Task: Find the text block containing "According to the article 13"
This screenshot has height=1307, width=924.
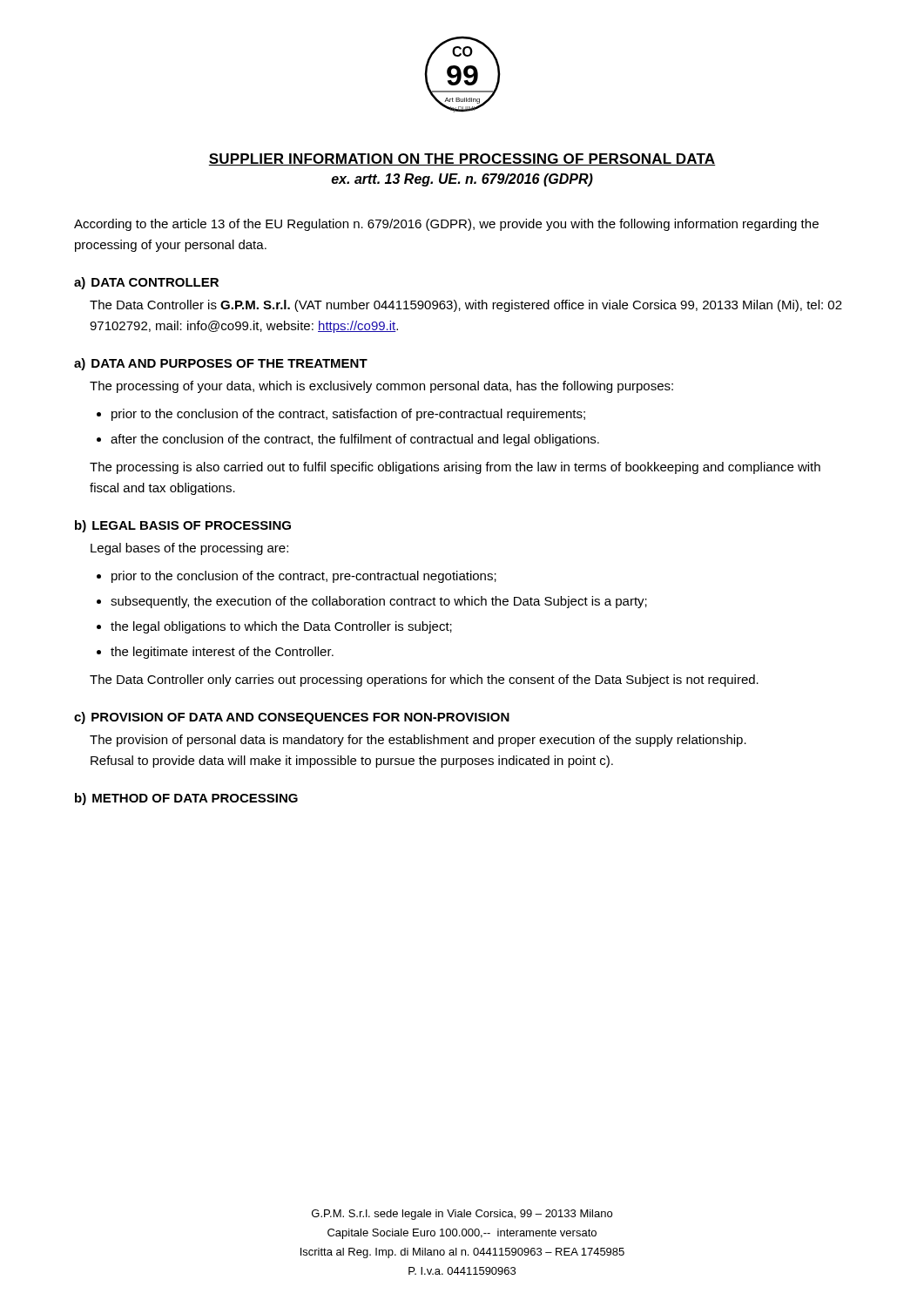Action: tap(447, 234)
